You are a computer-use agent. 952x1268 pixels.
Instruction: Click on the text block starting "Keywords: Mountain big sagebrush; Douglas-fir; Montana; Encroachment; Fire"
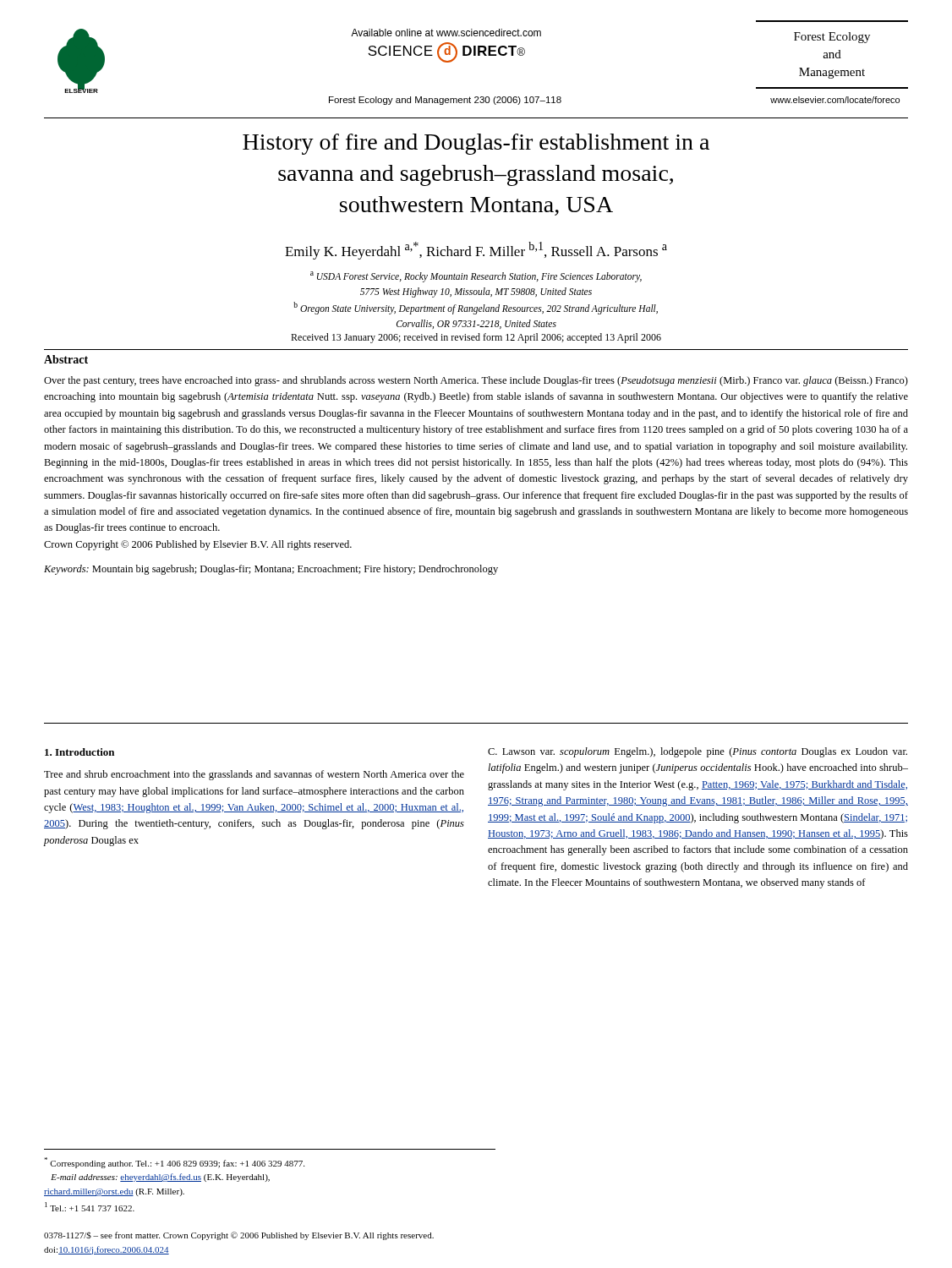pyautogui.click(x=271, y=569)
